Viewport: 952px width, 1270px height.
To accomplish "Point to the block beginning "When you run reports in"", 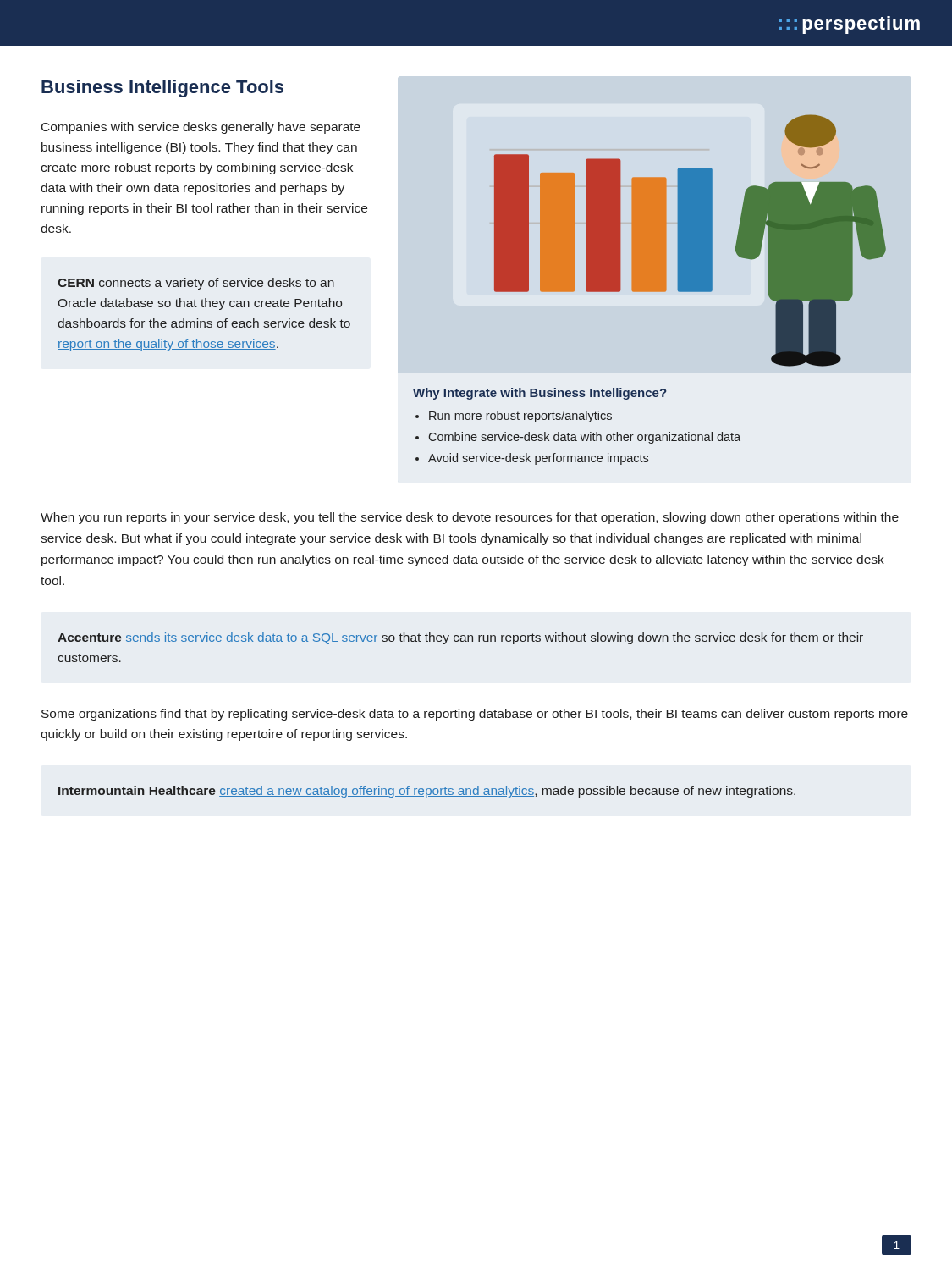I will coord(470,549).
